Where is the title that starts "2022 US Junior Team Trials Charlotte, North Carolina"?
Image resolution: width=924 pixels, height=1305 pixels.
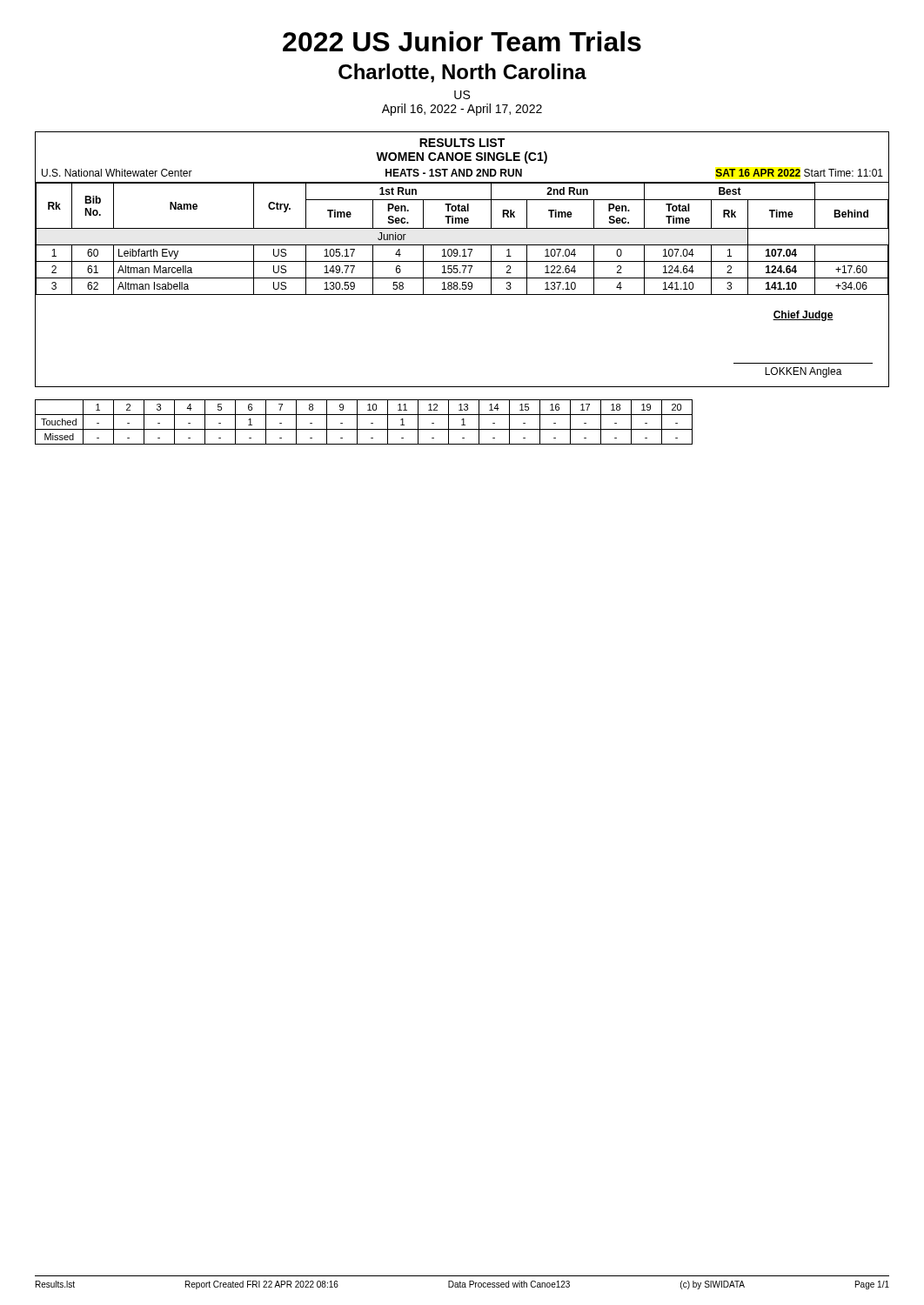coord(462,71)
